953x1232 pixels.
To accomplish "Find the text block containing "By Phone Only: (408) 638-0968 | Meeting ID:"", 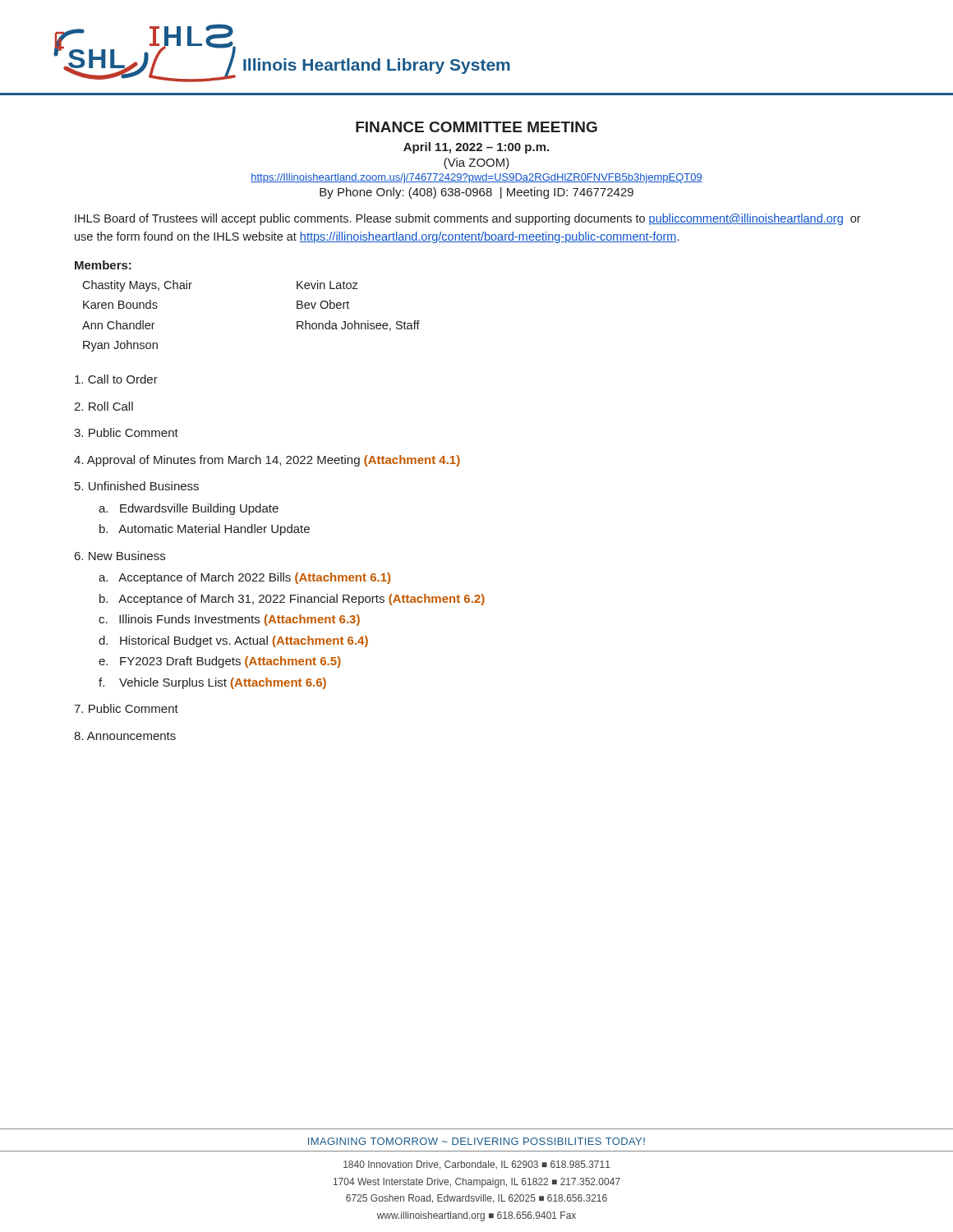I will 476,192.
